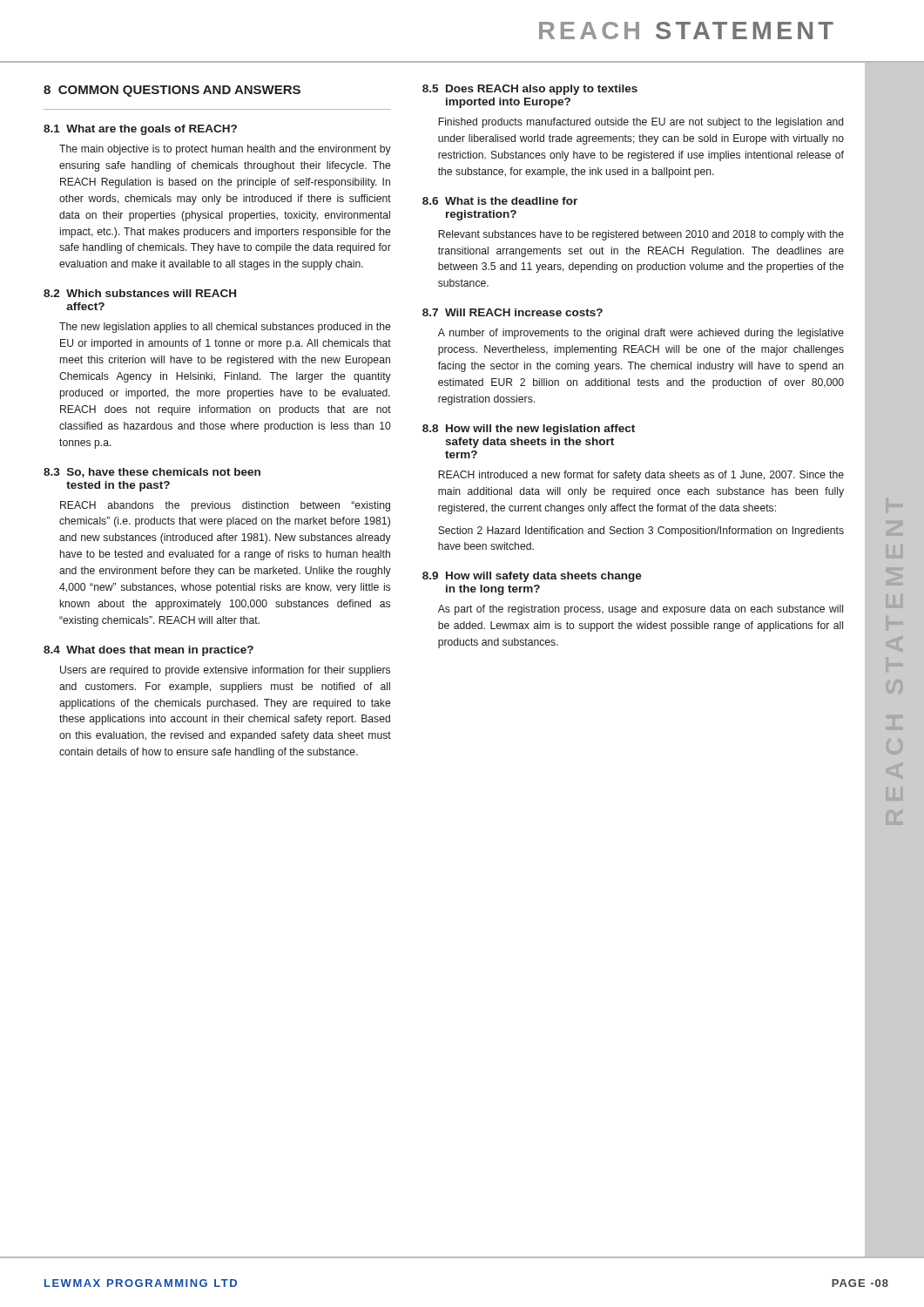Screen dimensions: 1307x924
Task: Click on the section header containing "8 COMMON QUESTIONS AND"
Action: (x=172, y=89)
